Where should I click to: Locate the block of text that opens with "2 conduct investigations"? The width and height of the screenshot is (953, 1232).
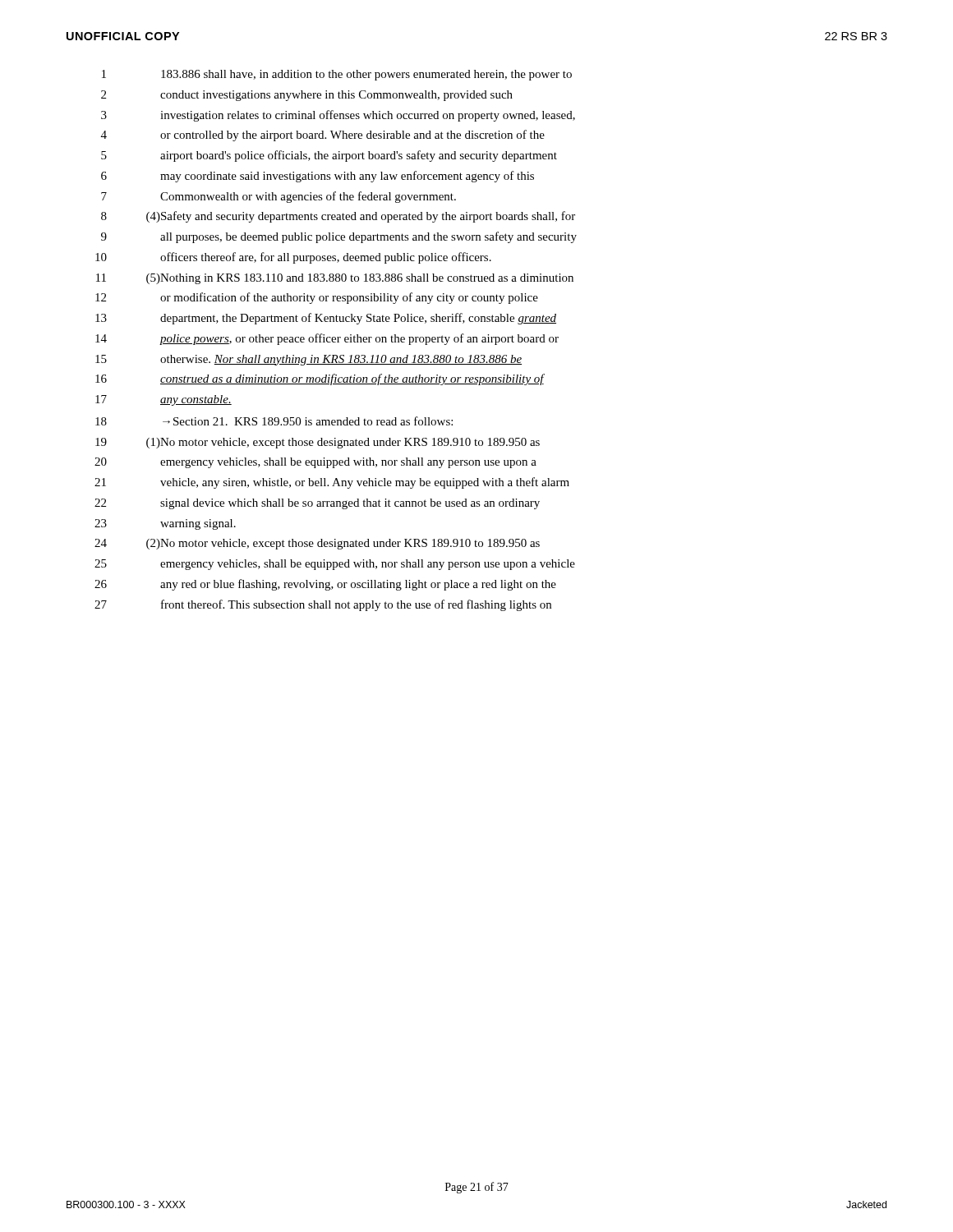click(476, 95)
